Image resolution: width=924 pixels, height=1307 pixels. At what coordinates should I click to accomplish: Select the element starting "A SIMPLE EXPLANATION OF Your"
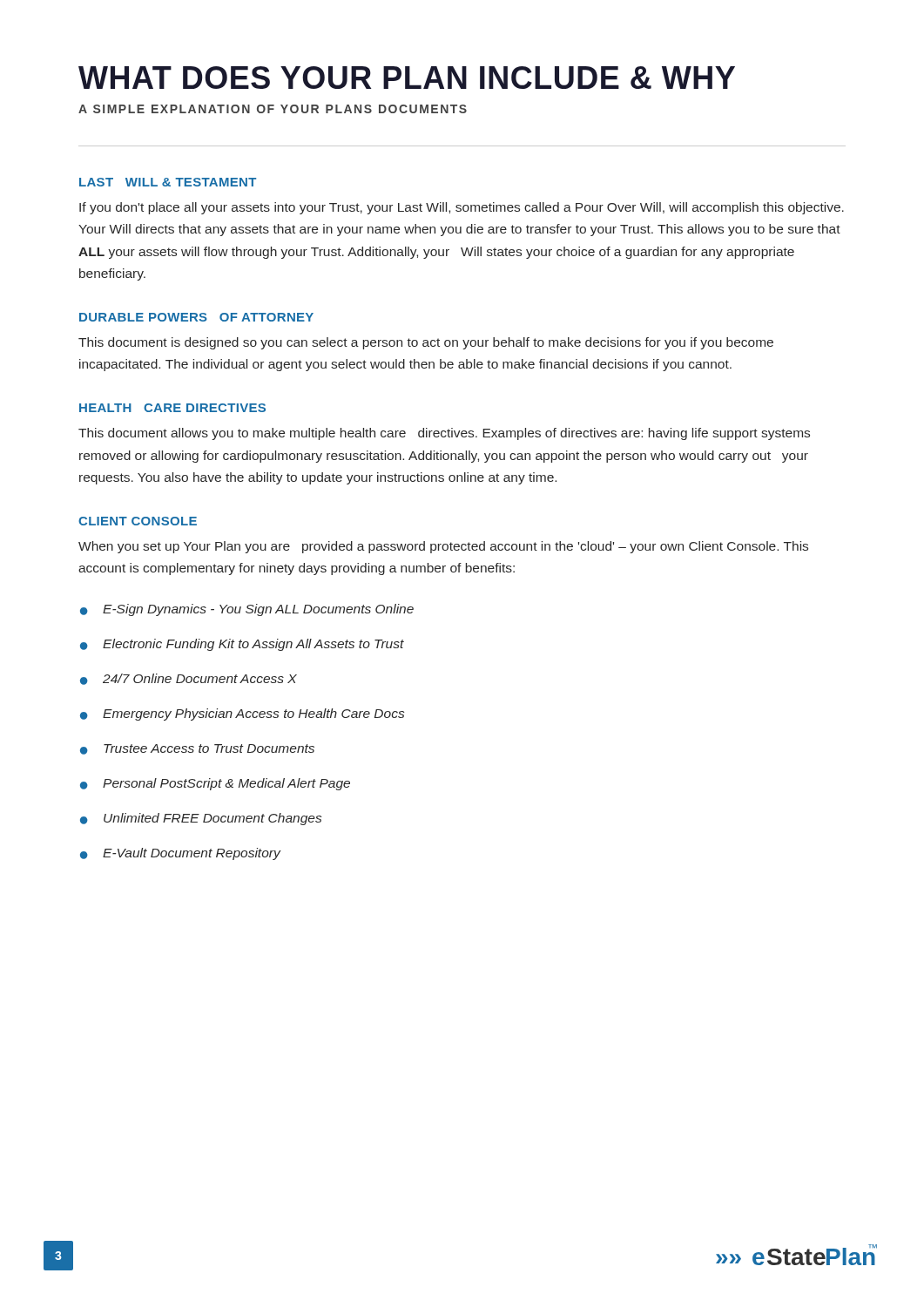[x=273, y=109]
